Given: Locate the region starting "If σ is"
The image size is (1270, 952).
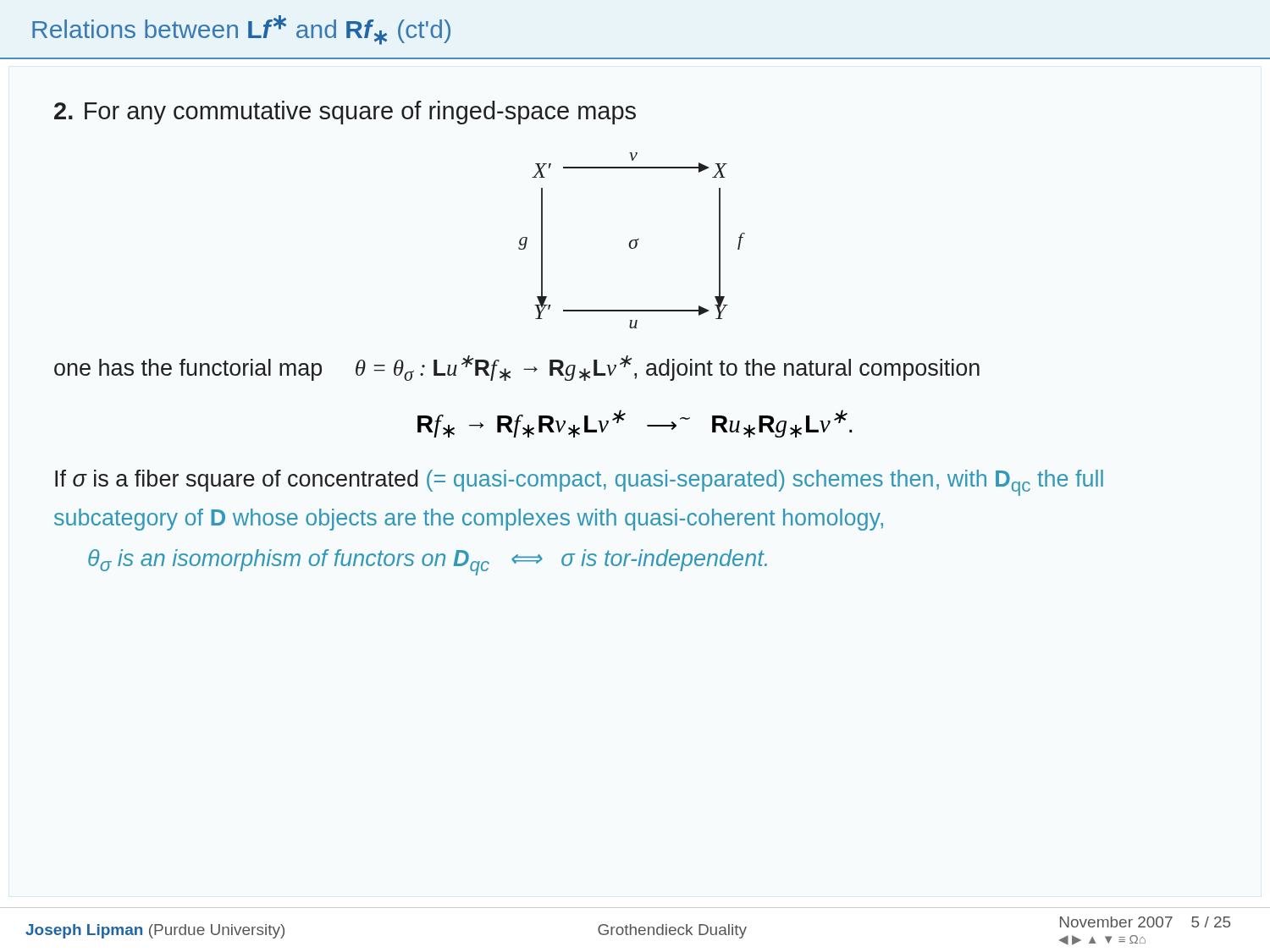Looking at the screenshot, I should pyautogui.click(x=579, y=498).
